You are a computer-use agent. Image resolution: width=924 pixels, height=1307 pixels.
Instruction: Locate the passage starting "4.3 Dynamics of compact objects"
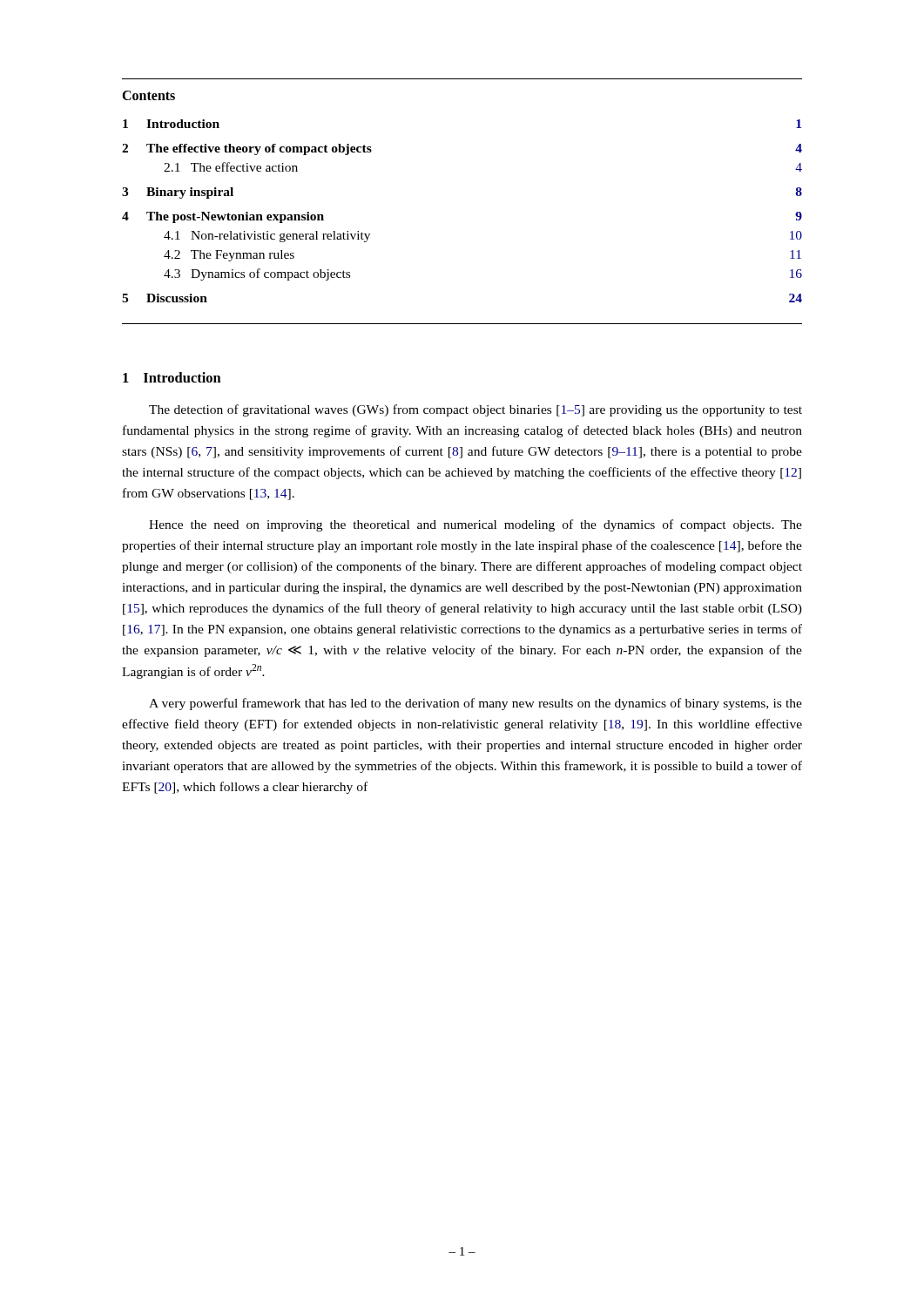[x=258, y=274]
